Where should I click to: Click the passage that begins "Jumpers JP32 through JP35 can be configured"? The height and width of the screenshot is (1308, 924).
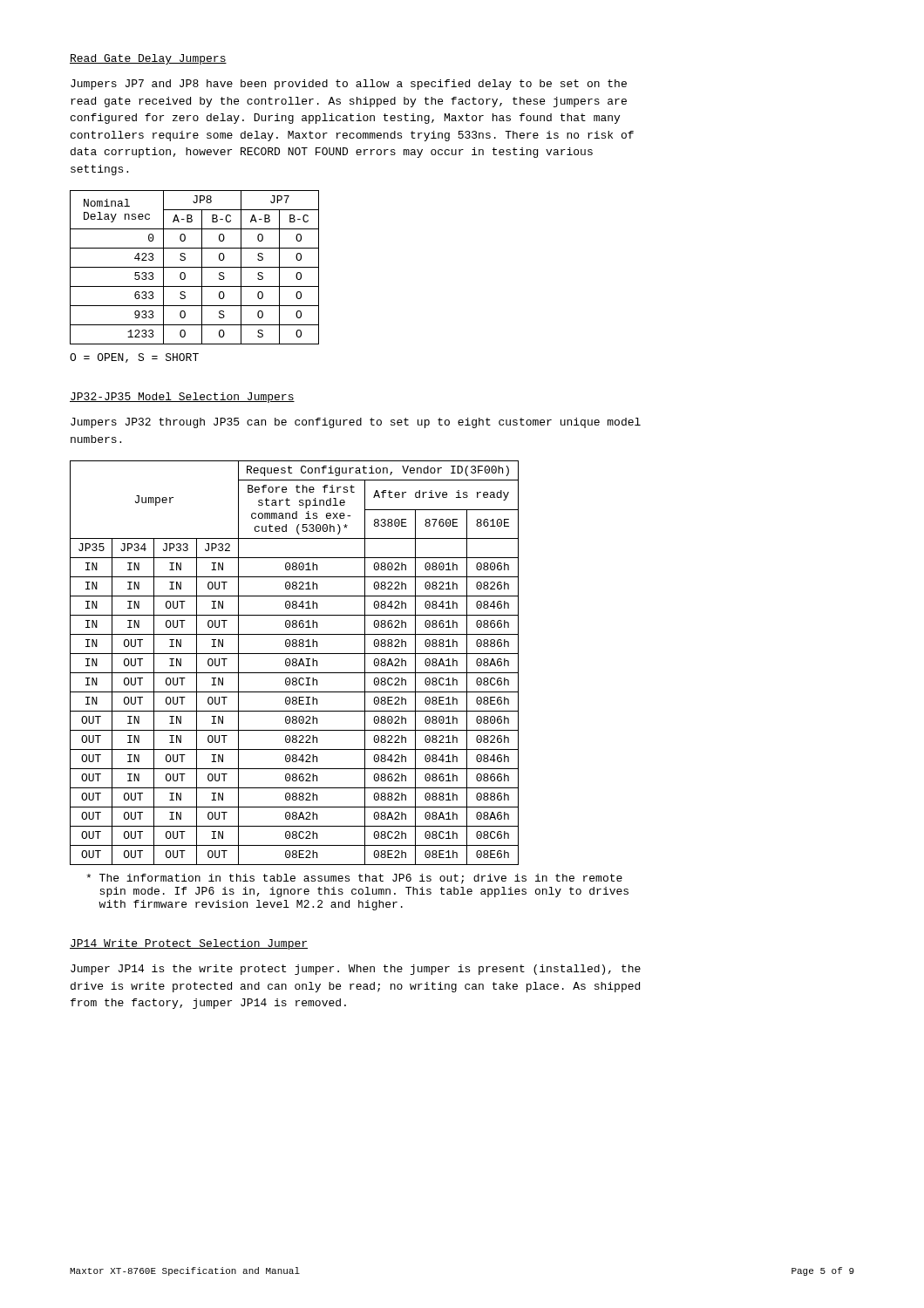(x=355, y=431)
